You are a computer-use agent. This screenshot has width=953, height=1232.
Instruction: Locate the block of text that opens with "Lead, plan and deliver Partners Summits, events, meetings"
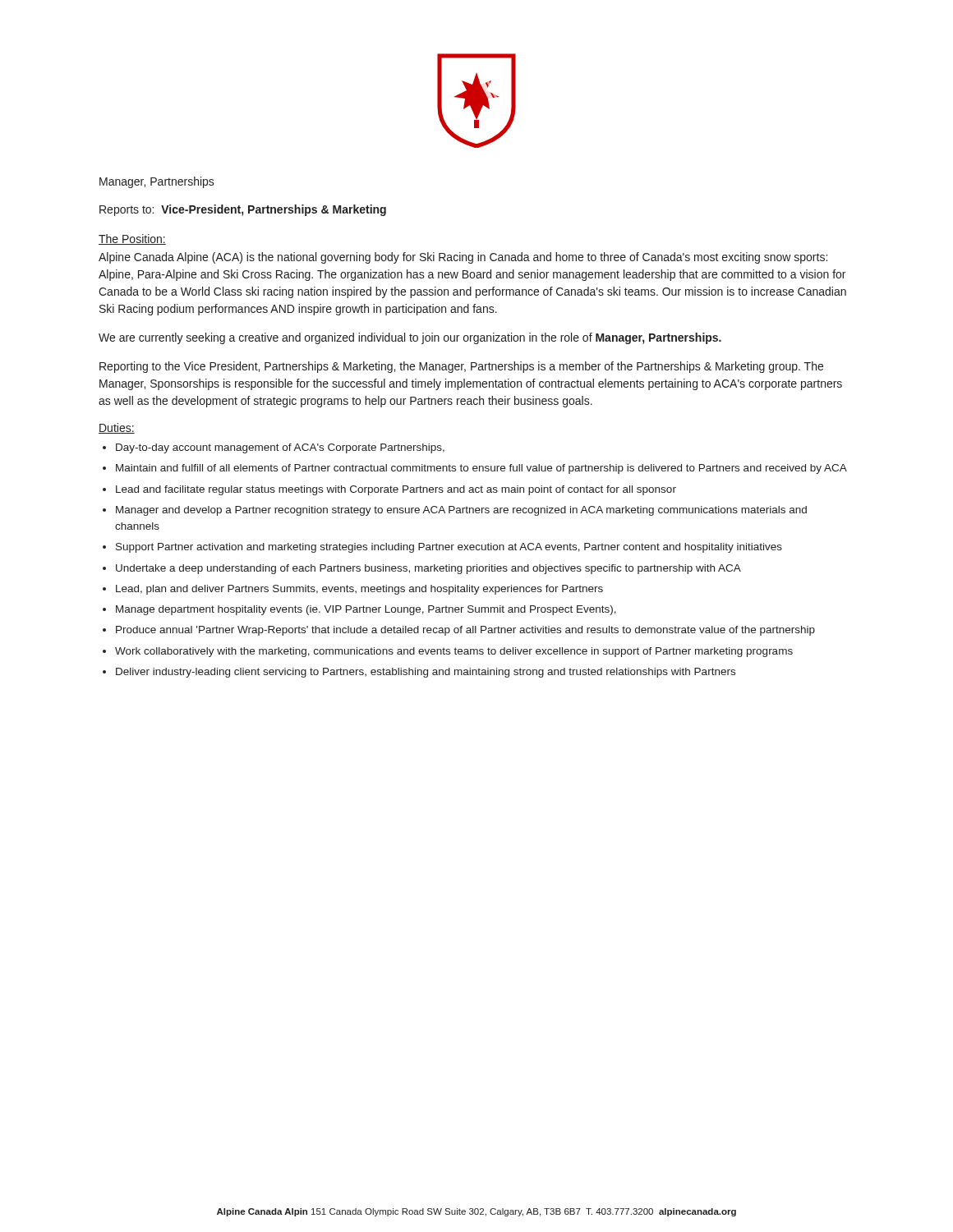click(x=359, y=588)
